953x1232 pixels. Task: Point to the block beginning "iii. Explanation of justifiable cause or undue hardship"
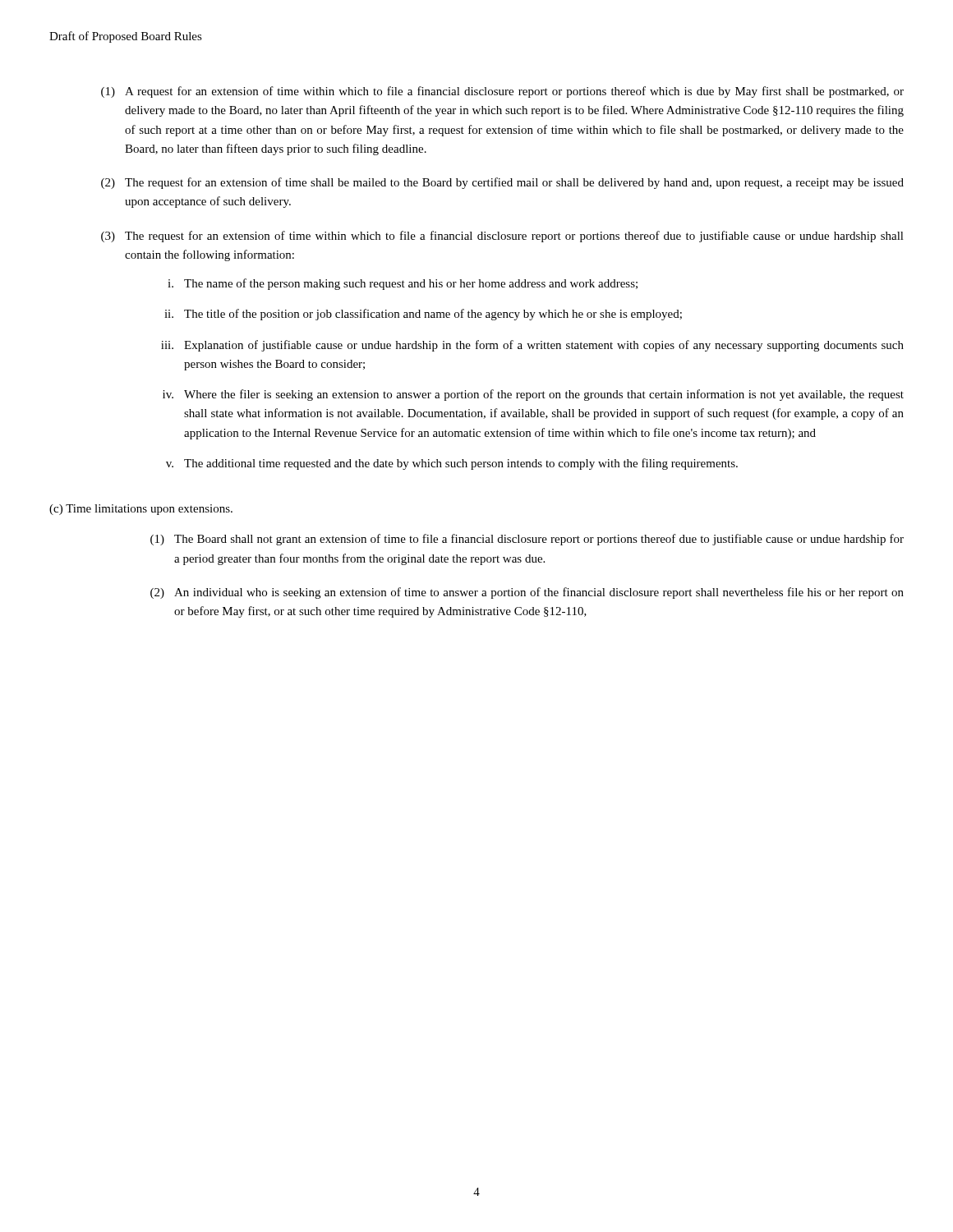click(x=514, y=355)
